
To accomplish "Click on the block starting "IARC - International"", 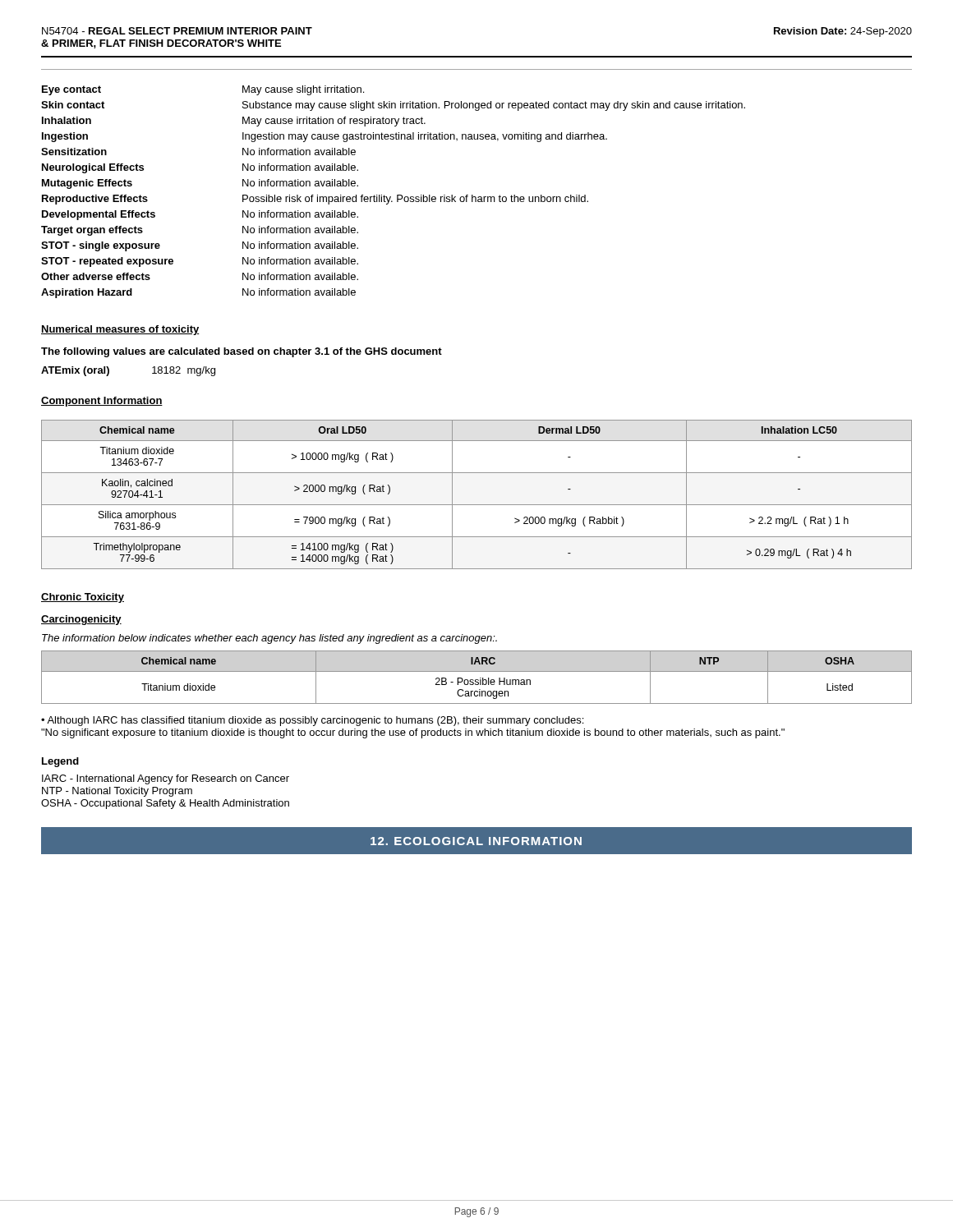I will [x=165, y=778].
